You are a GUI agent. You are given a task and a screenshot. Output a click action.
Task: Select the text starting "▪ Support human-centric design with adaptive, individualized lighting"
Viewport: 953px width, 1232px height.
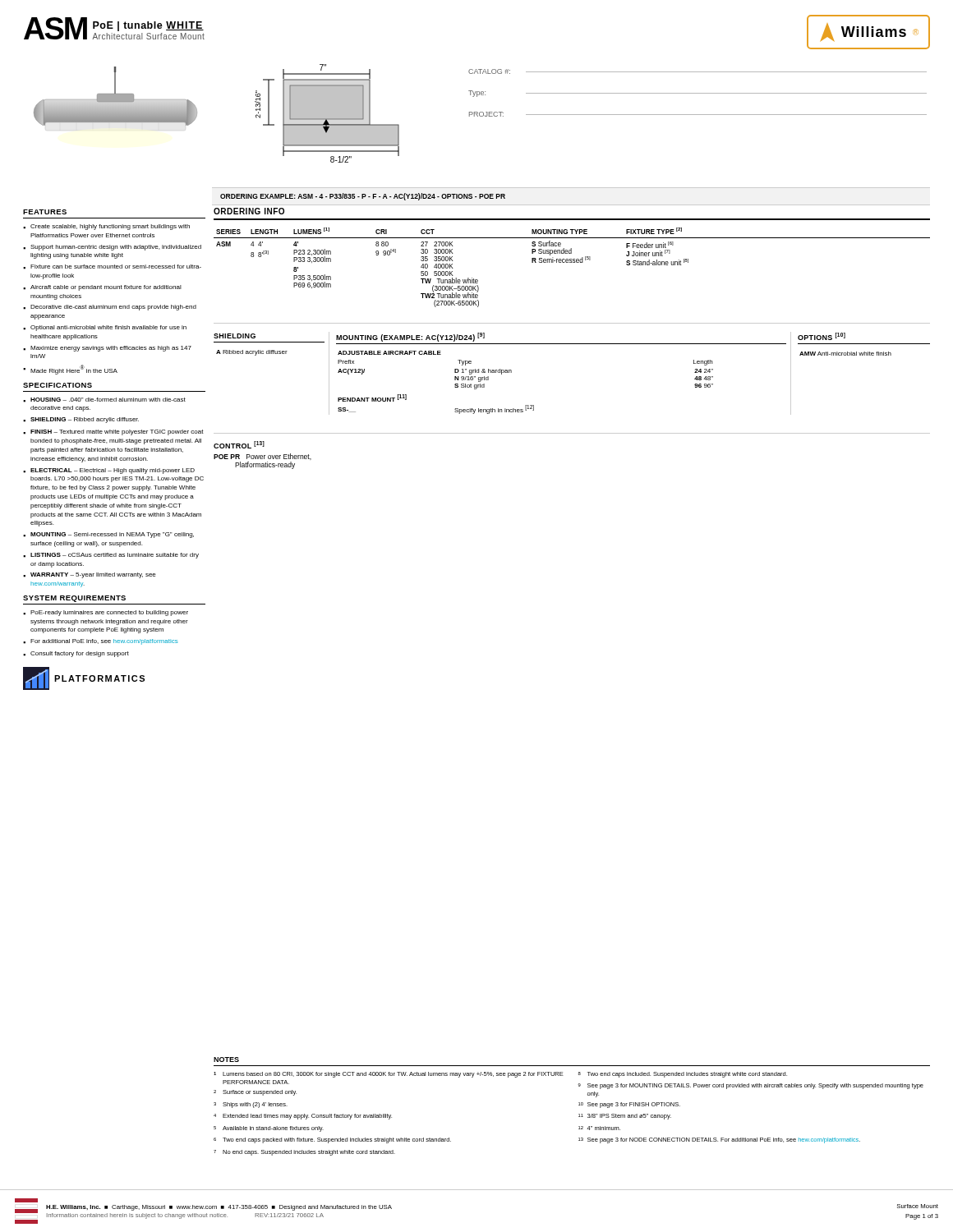coord(114,252)
